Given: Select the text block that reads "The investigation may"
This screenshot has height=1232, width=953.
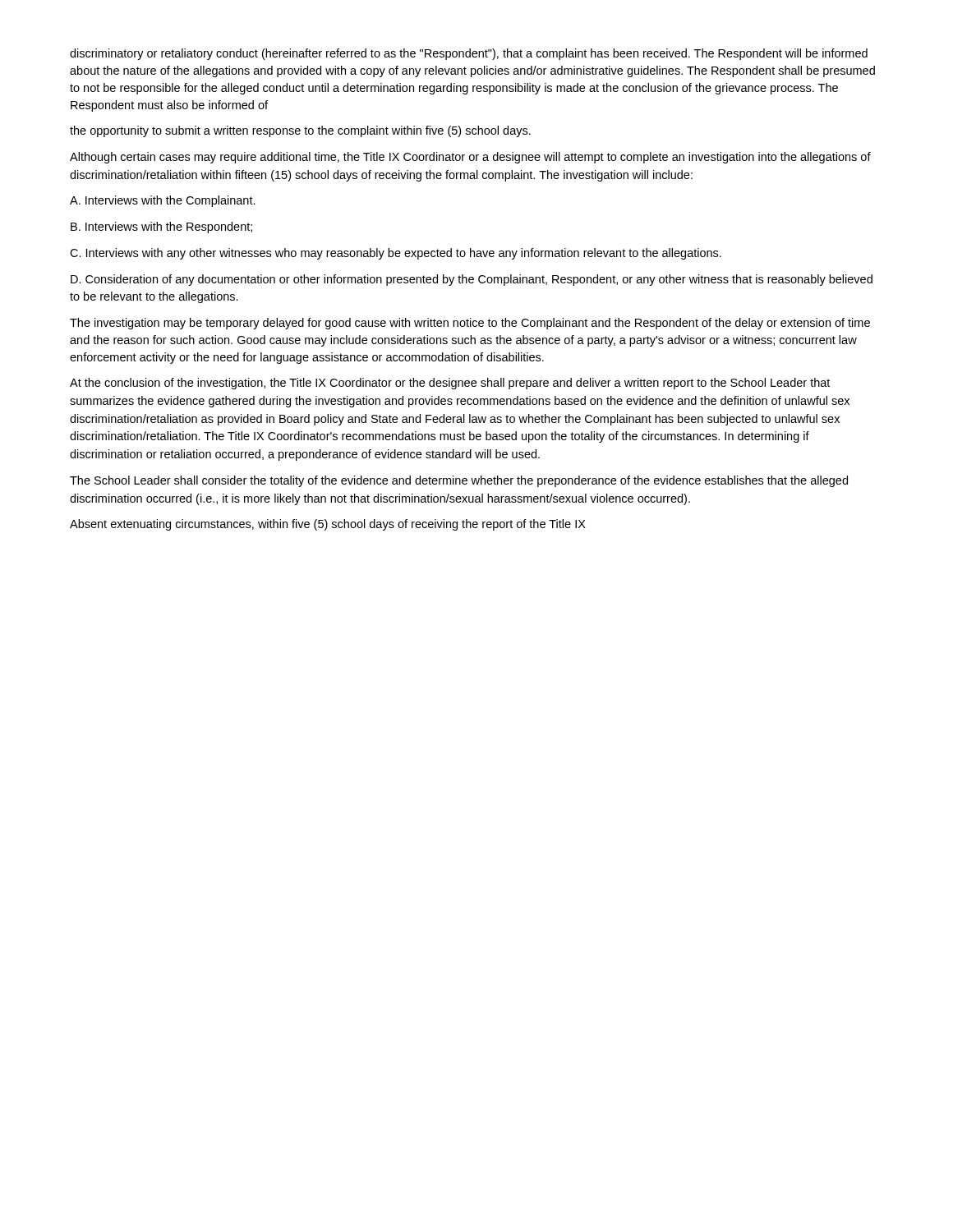Looking at the screenshot, I should [470, 340].
